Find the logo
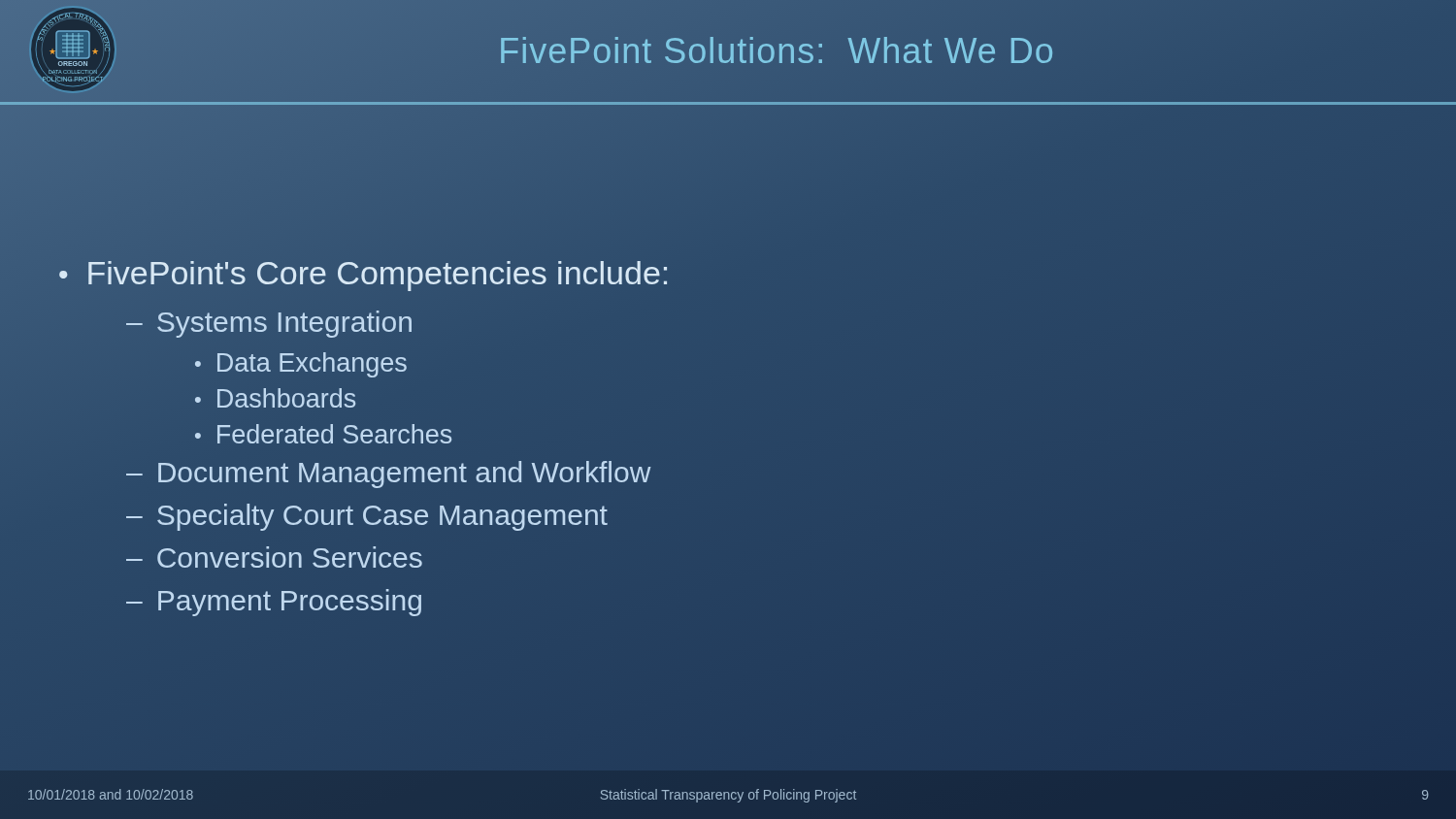This screenshot has height=819, width=1456. coord(78,51)
